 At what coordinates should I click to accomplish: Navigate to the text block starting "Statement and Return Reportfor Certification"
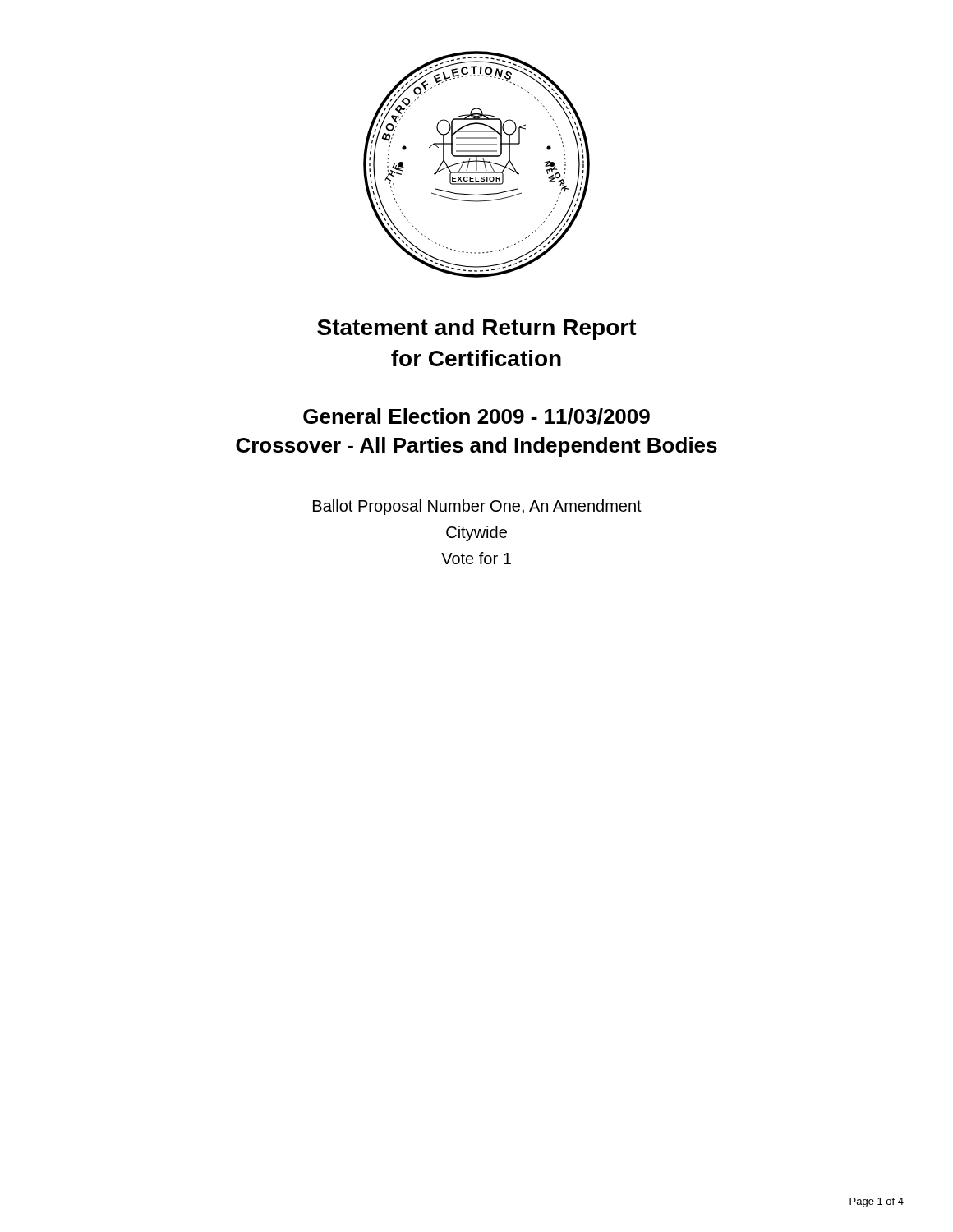(x=476, y=343)
